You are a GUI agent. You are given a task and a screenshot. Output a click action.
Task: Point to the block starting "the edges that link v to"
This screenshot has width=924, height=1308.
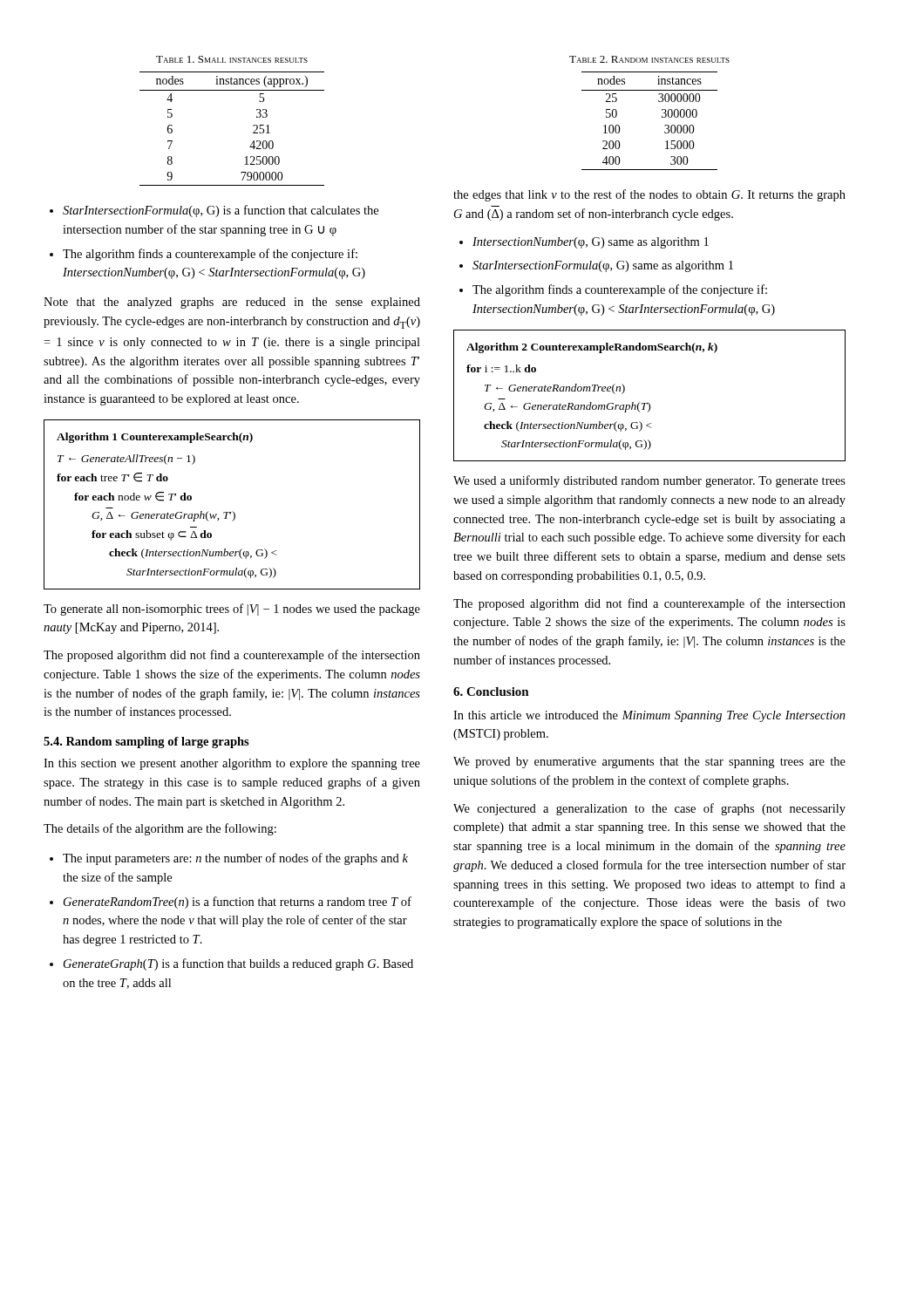pos(649,204)
